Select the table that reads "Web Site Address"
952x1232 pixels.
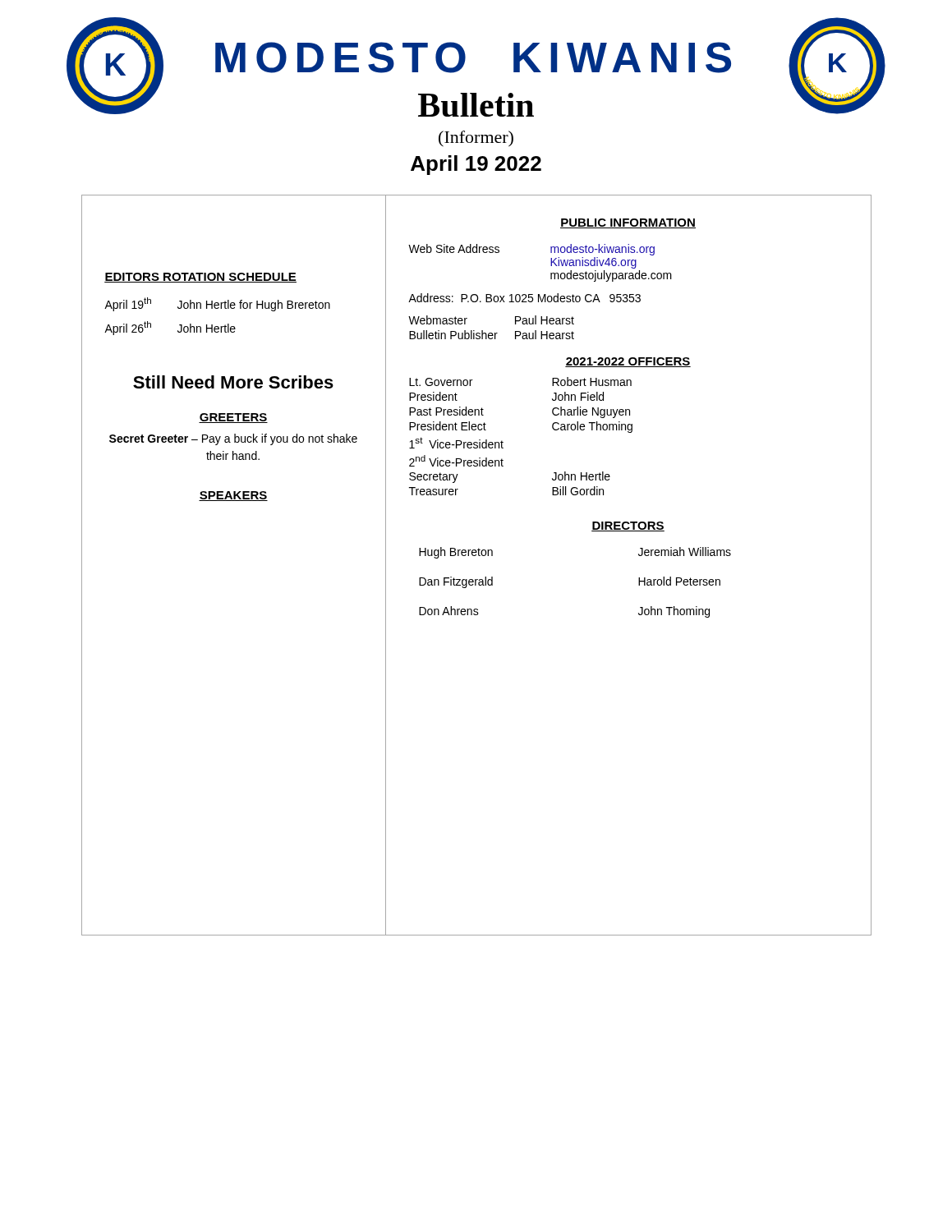click(628, 262)
